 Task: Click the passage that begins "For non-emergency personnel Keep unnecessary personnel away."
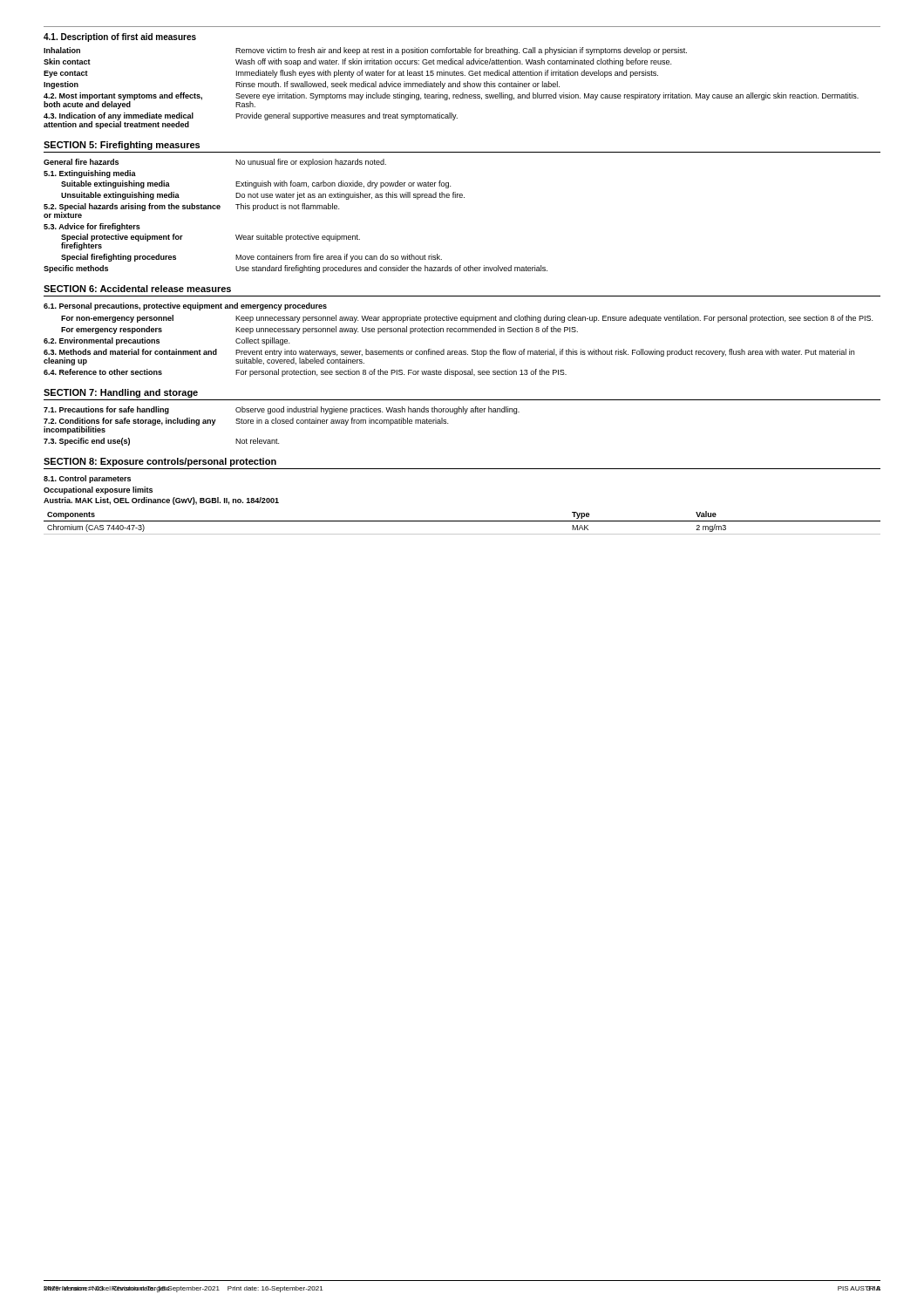click(x=471, y=318)
